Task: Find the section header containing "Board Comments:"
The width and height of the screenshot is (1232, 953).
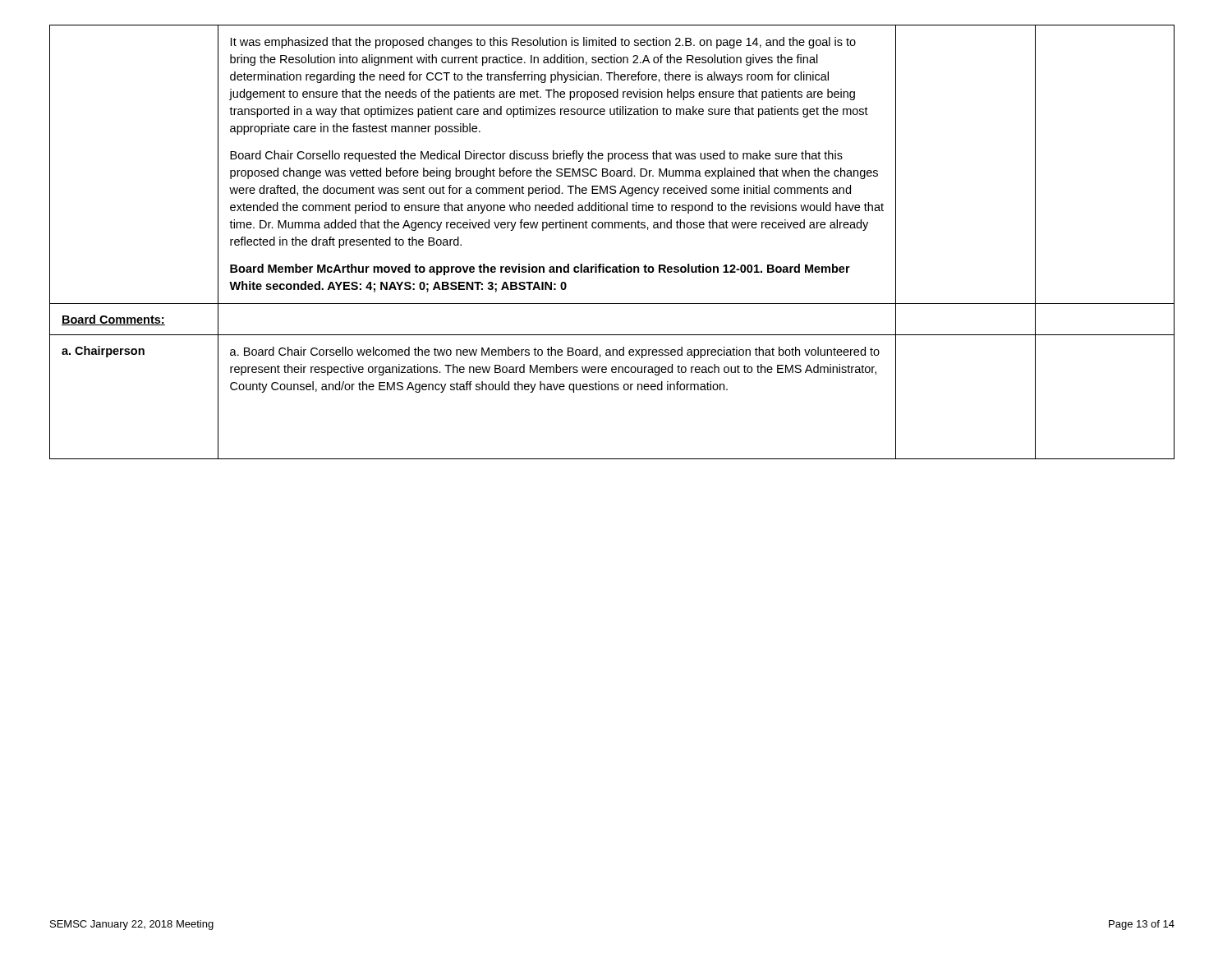Action: click(x=113, y=320)
